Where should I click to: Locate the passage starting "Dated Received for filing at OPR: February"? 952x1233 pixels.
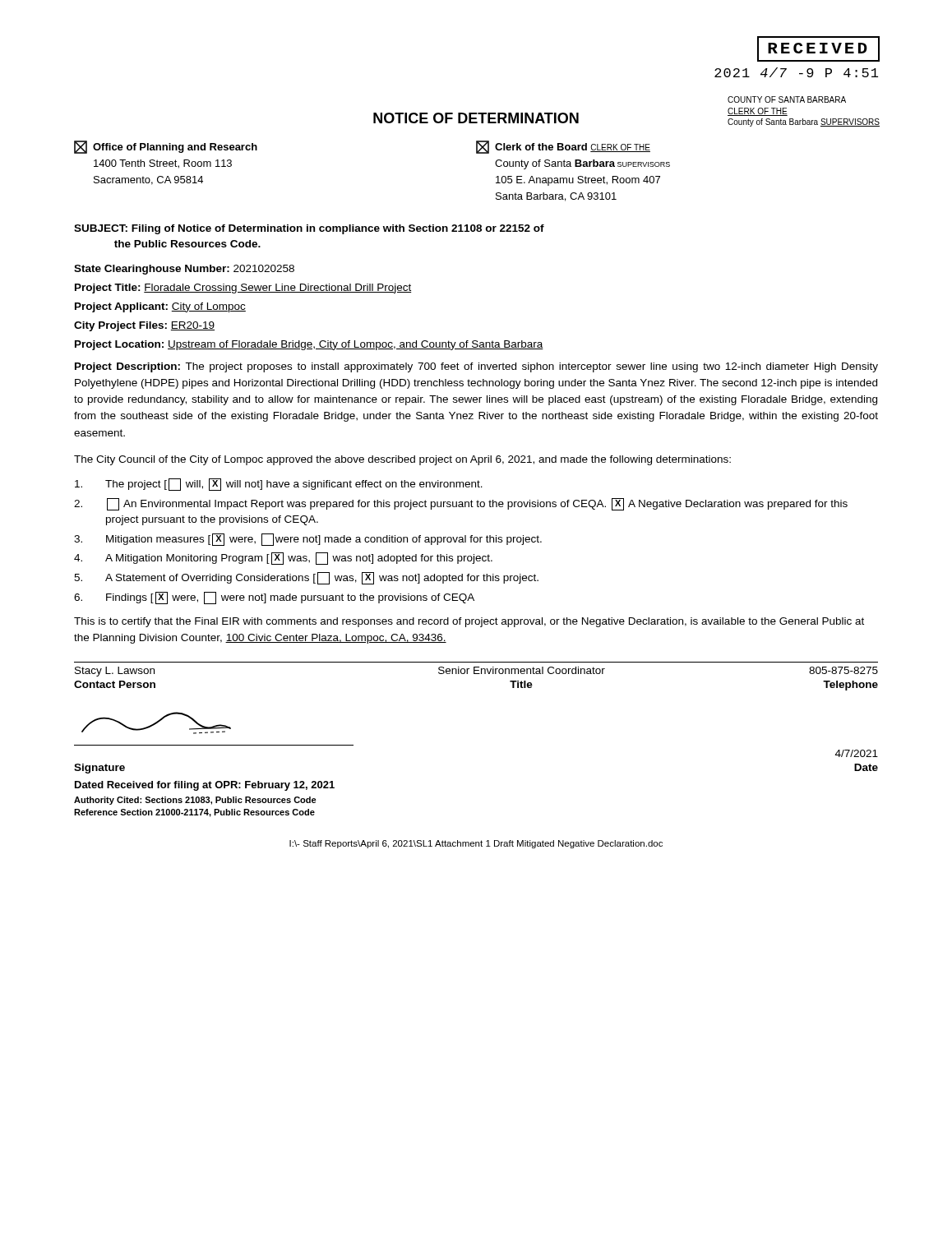point(204,784)
